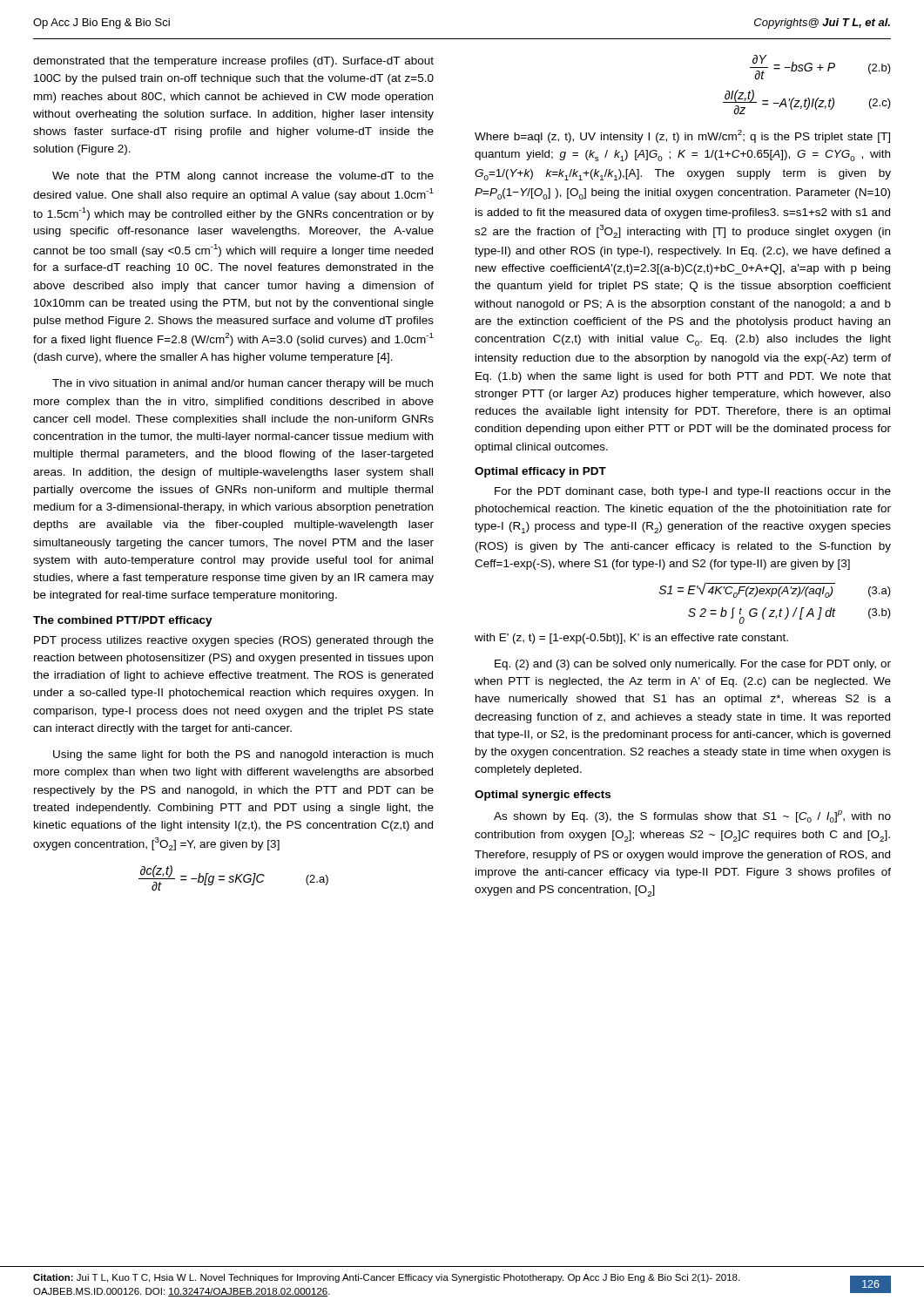
Task: Find the block on this page that starts "demonstrated that the temperature increase profiles"
Action: point(233,105)
